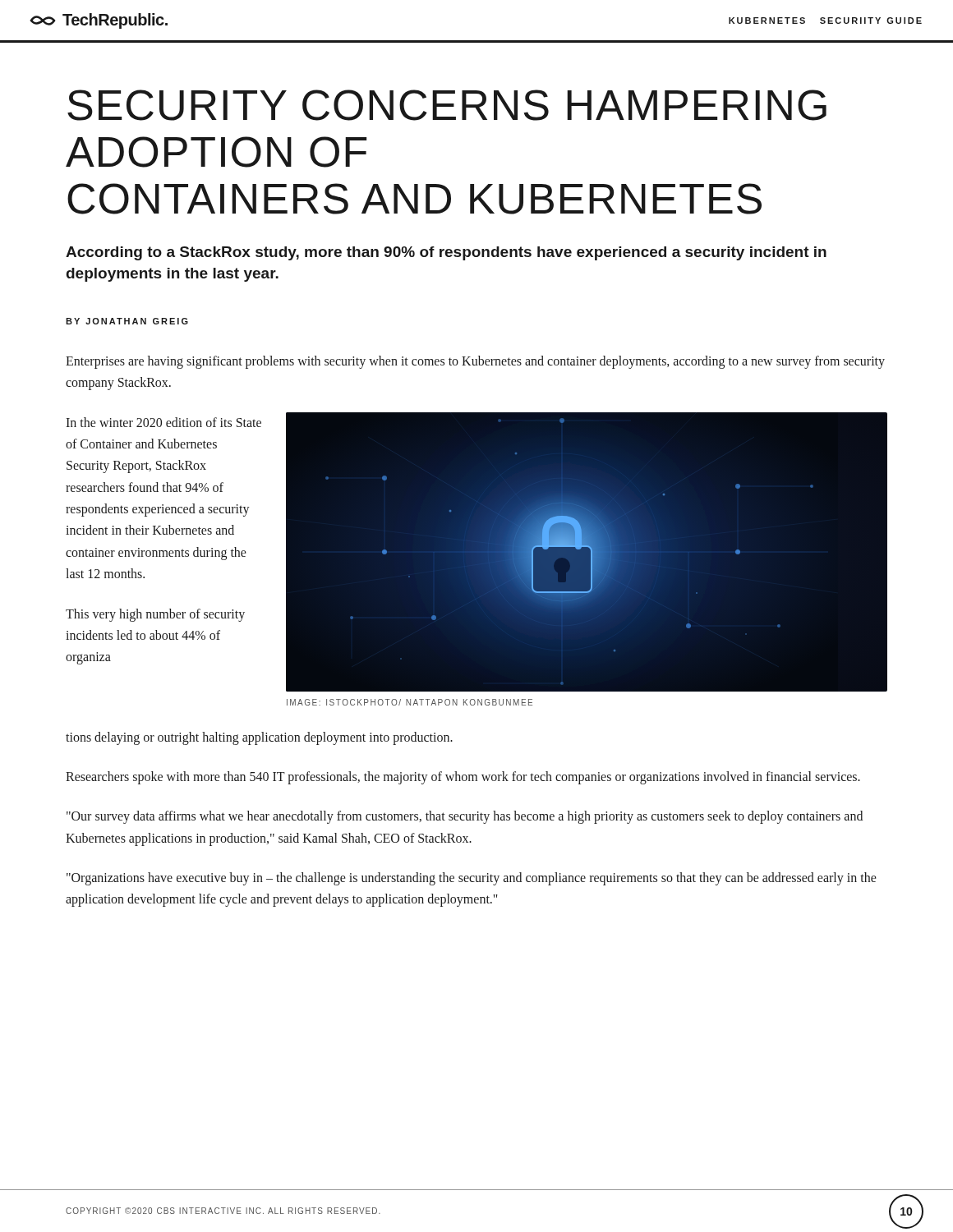Find the photo

pos(587,552)
